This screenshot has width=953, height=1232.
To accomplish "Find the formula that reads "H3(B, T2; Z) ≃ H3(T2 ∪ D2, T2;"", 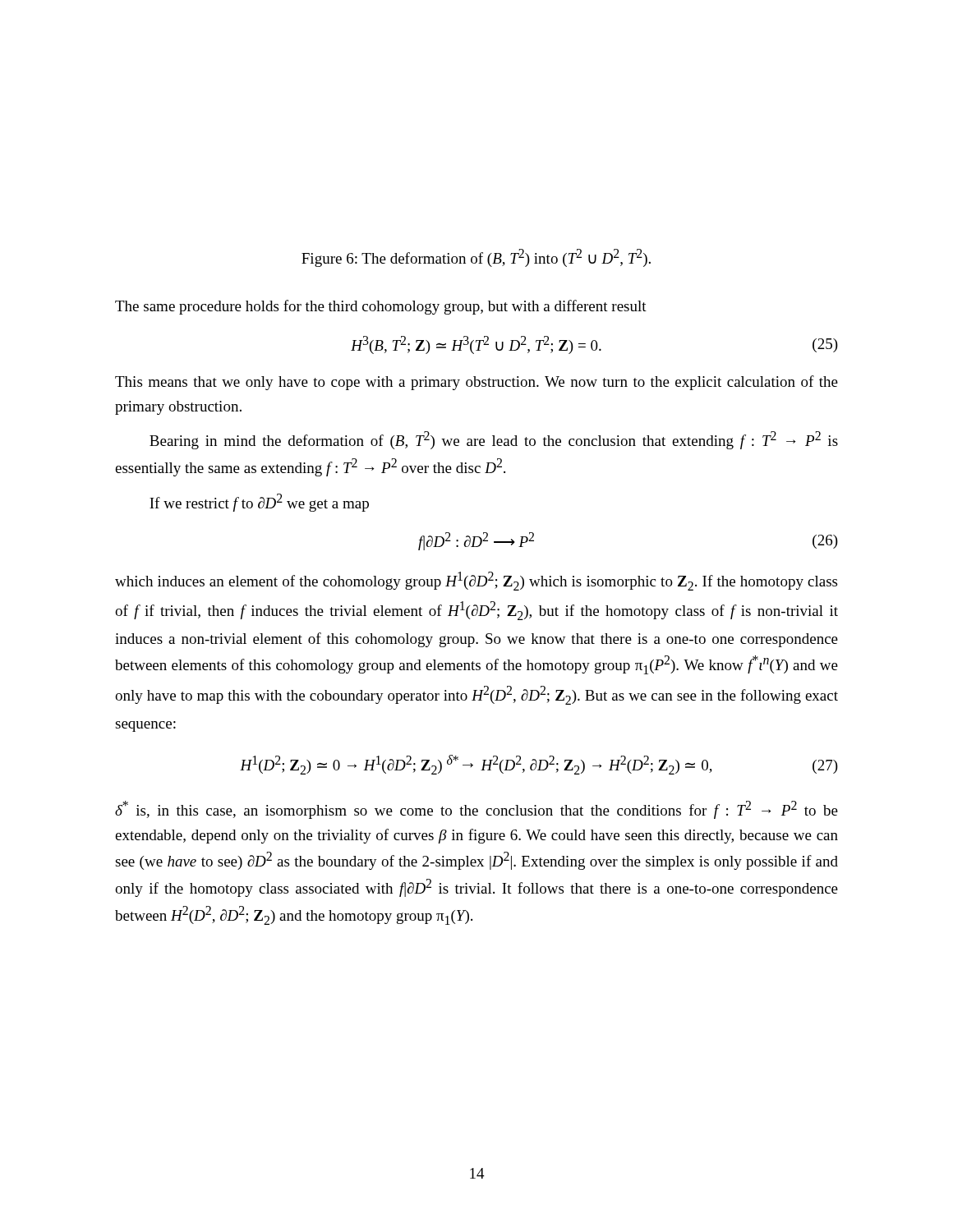I will (x=476, y=344).
